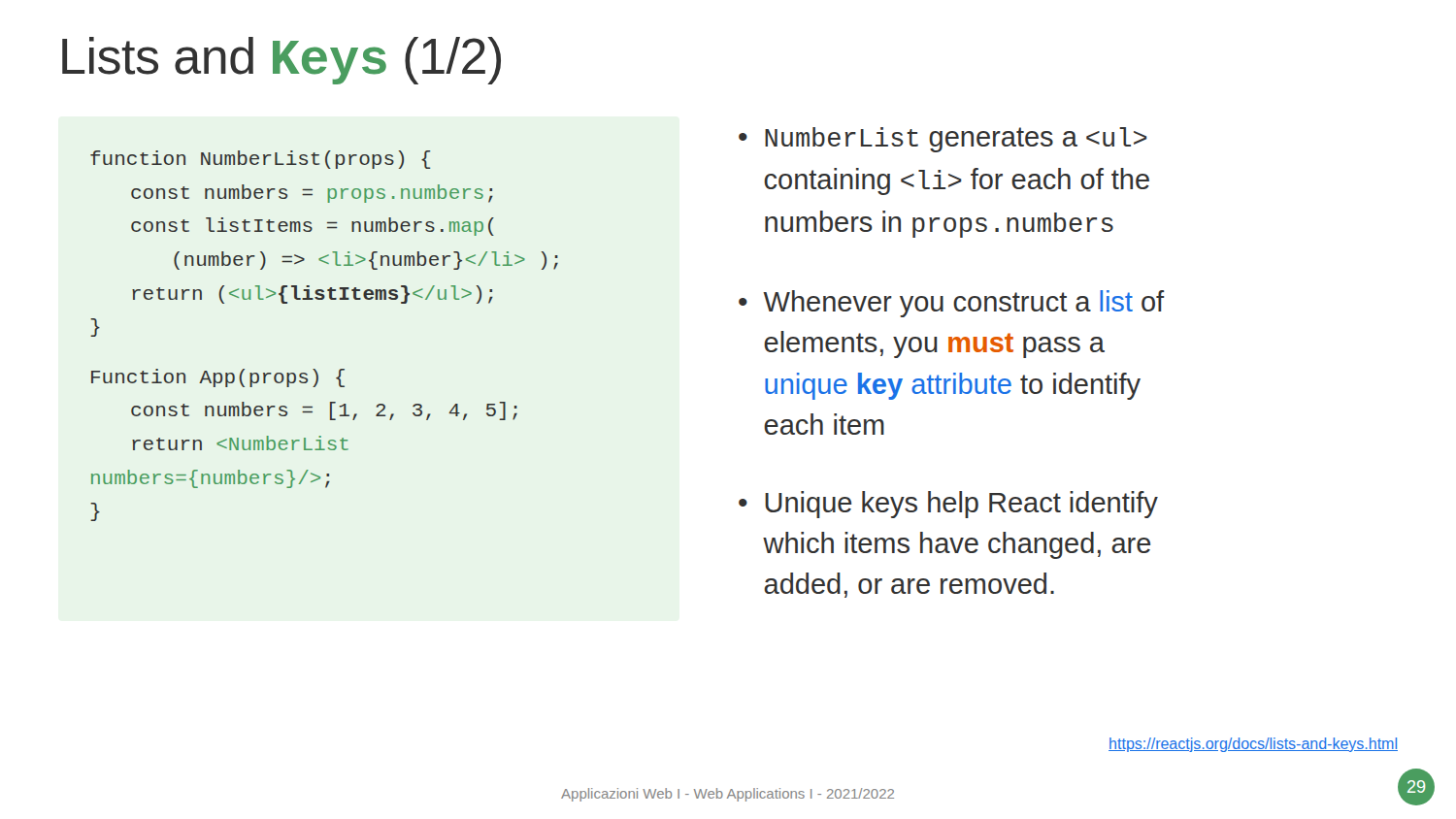The image size is (1456, 819).
Task: Select a footnote
Action: coord(1253,744)
